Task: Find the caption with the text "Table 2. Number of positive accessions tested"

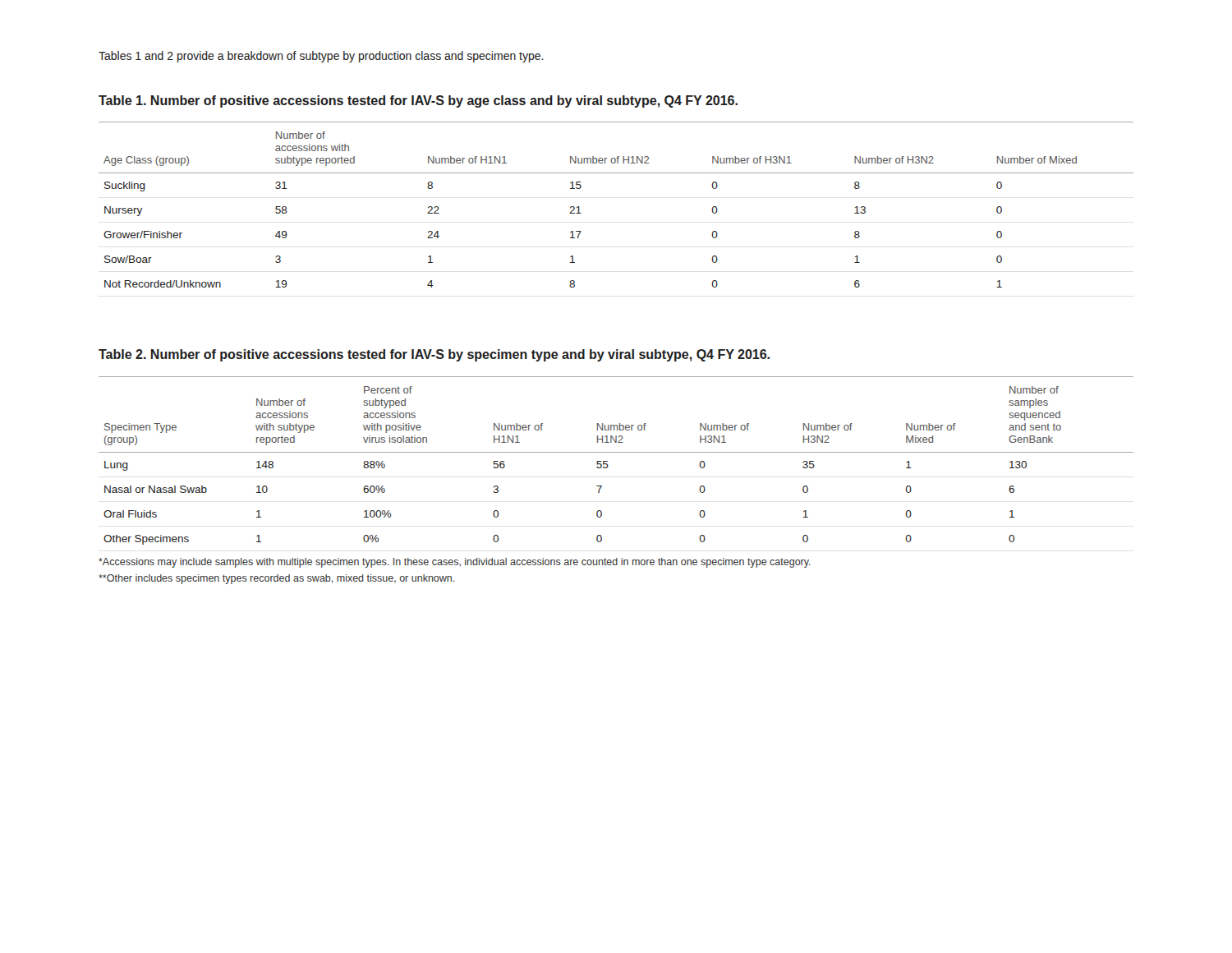Action: point(435,355)
